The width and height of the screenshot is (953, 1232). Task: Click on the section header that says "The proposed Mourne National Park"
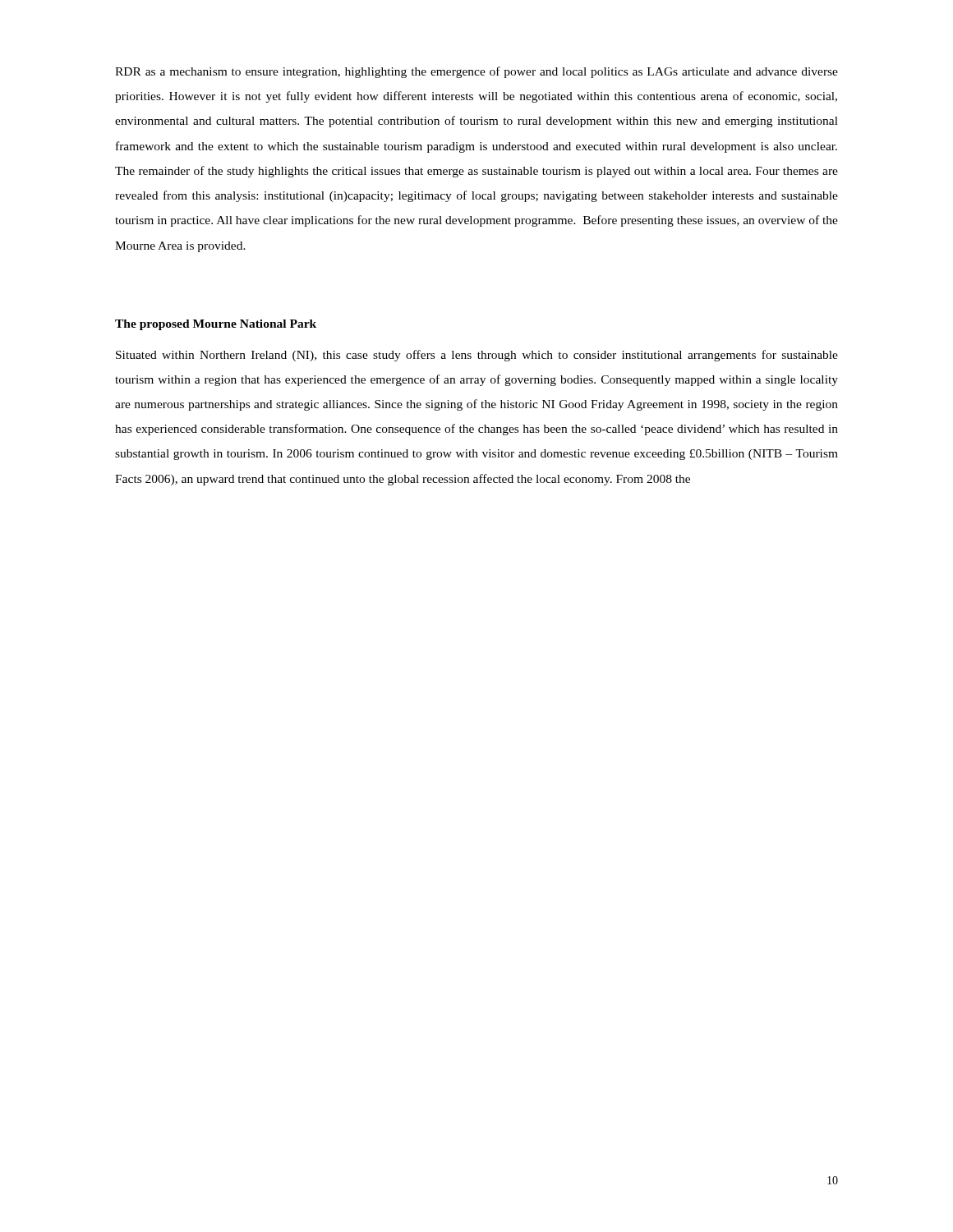click(216, 323)
